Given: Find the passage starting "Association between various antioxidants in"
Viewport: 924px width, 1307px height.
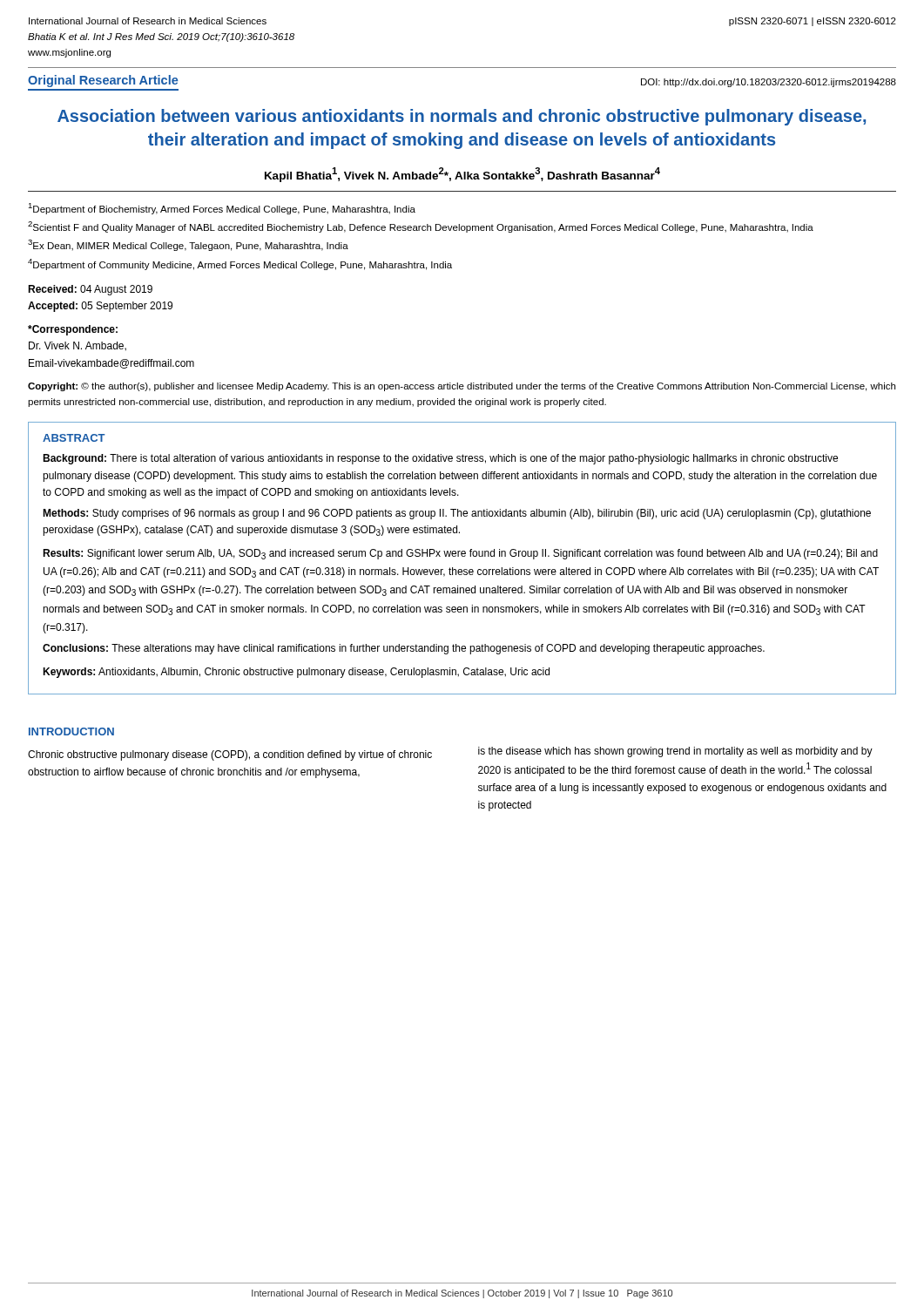Looking at the screenshot, I should (462, 128).
